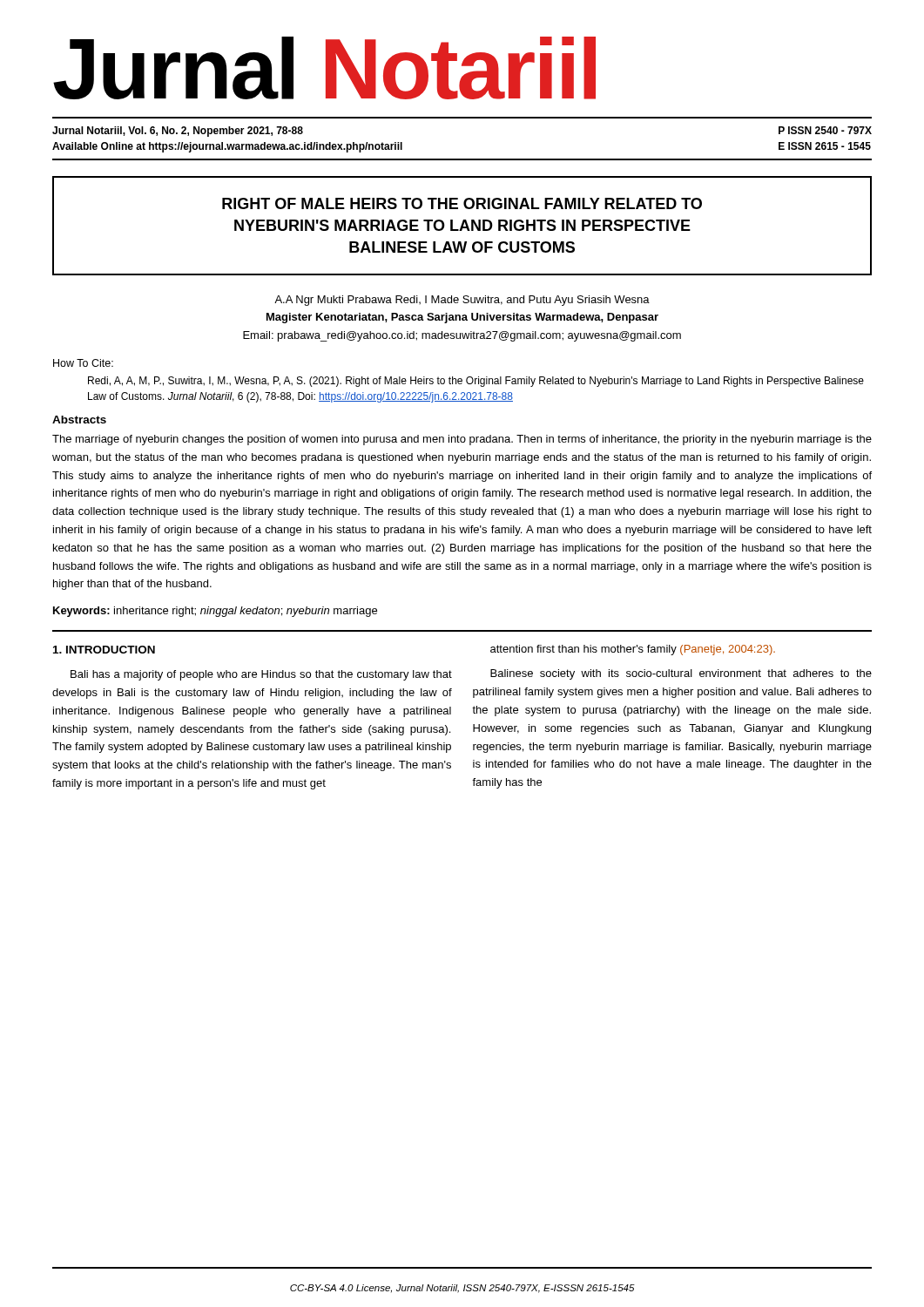
Task: Point to the passage starting "Bali has a"
Action: tap(252, 729)
